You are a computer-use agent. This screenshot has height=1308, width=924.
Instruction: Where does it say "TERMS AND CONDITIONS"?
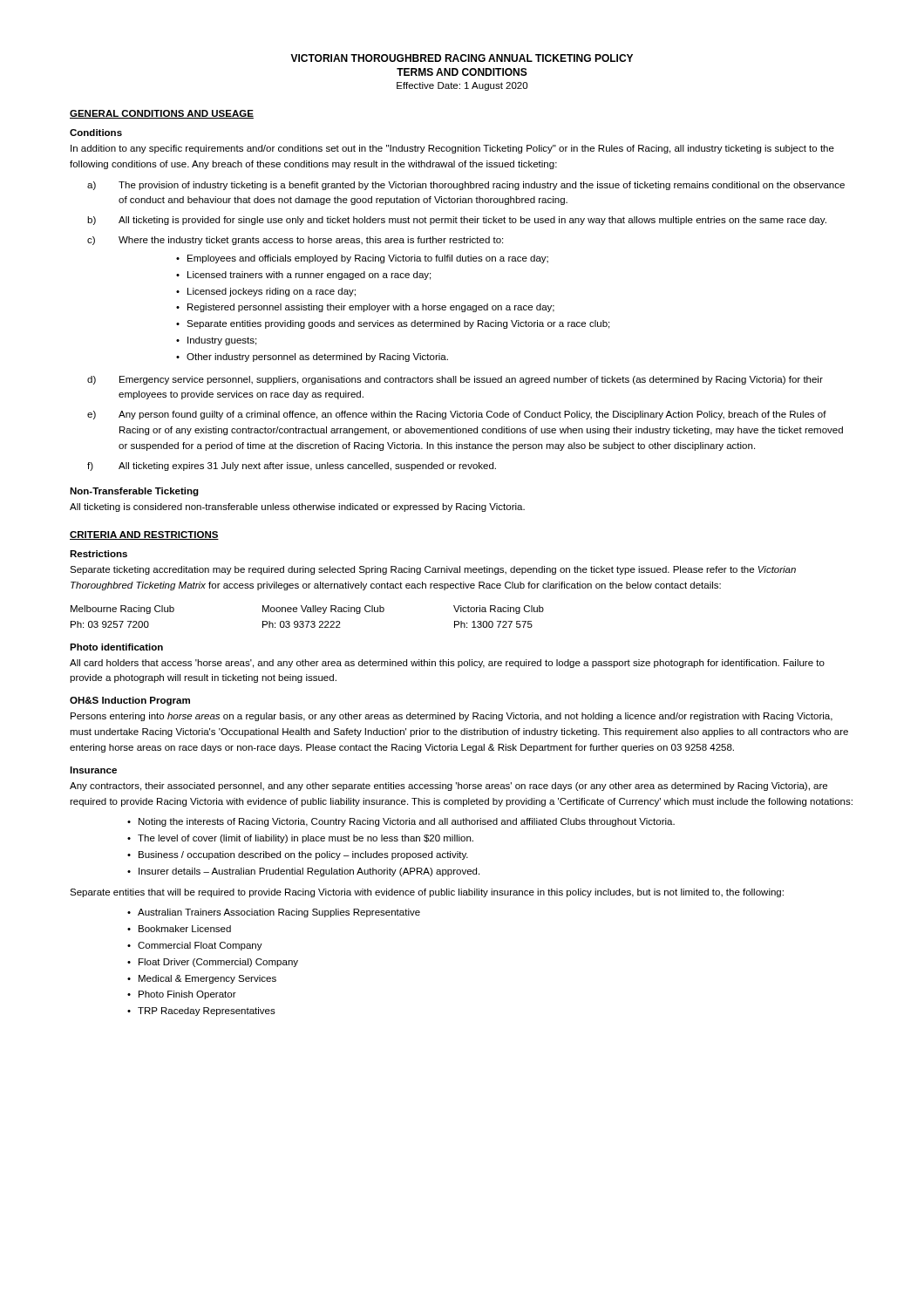(462, 72)
